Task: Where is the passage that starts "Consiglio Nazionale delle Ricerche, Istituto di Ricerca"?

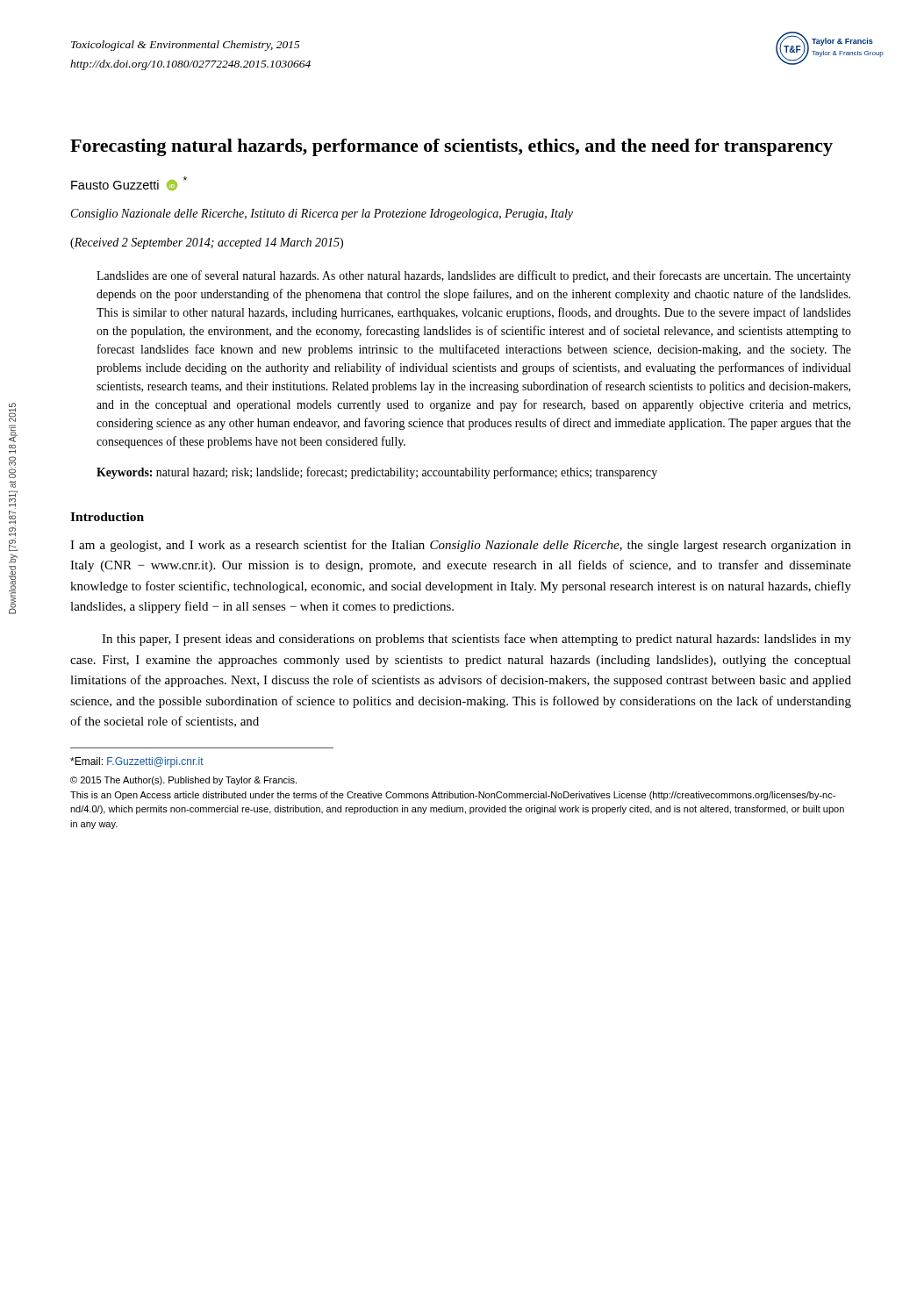Action: point(322,213)
